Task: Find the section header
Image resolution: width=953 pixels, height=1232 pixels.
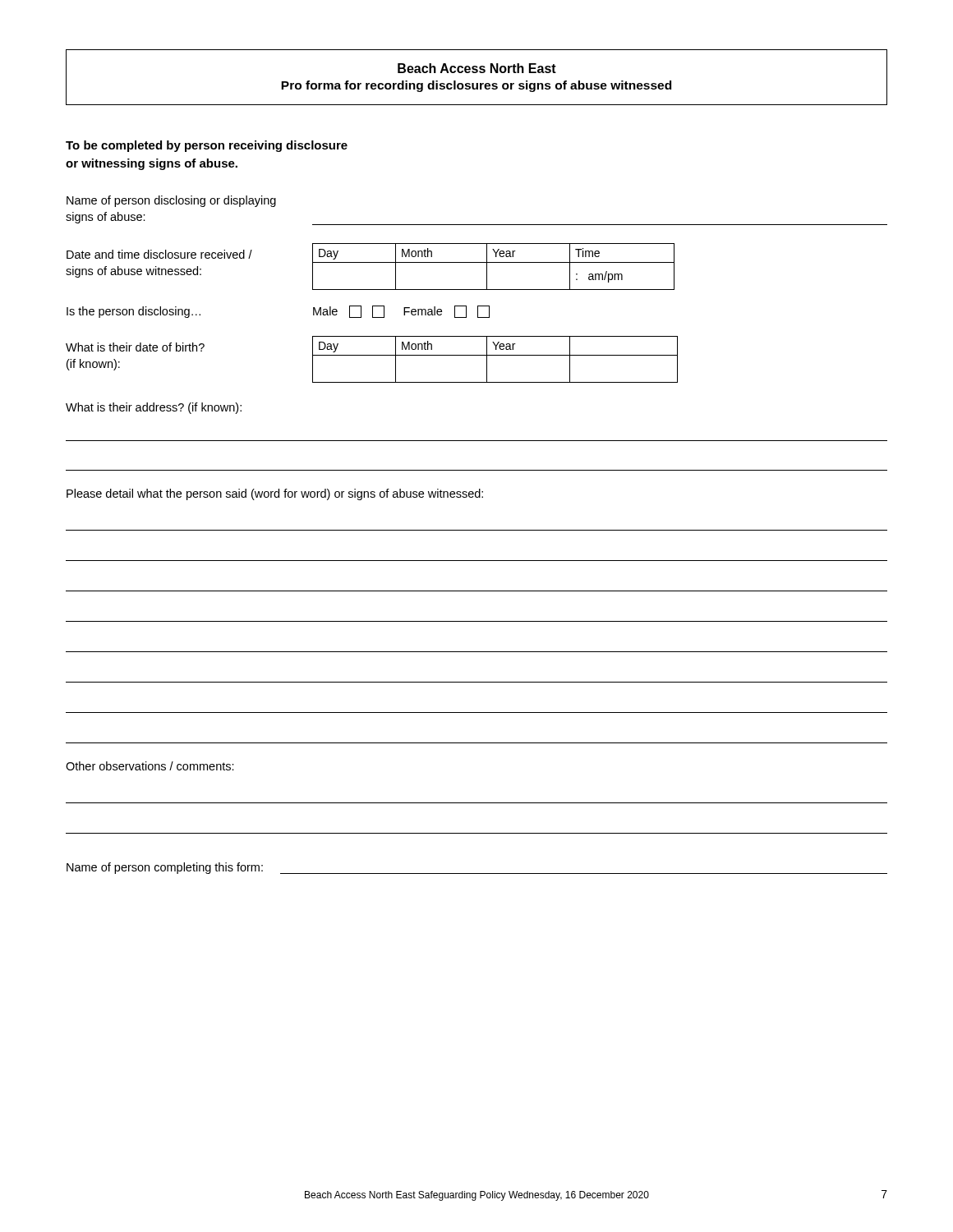Action: click(x=207, y=154)
